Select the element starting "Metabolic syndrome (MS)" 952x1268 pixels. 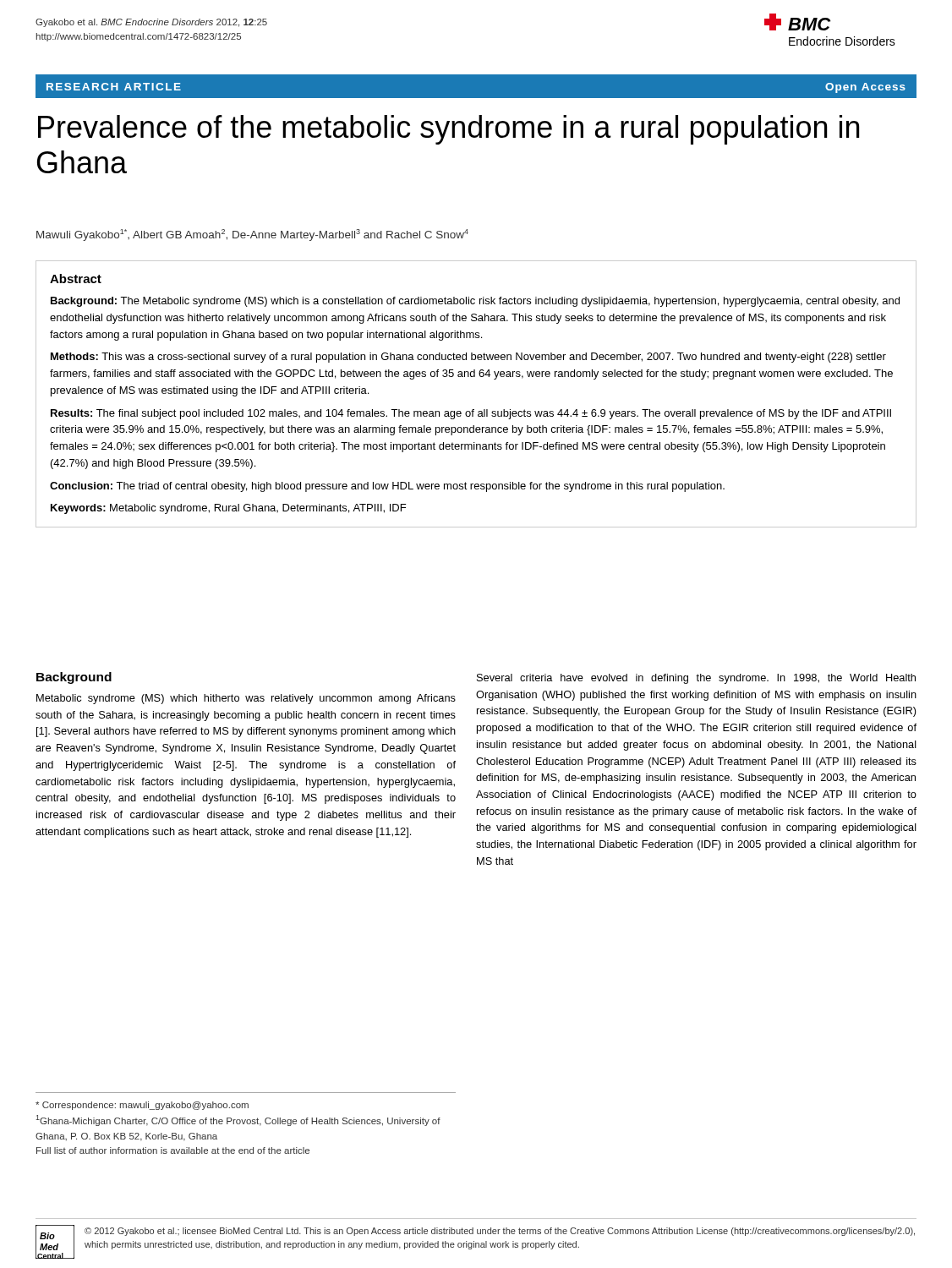pos(246,764)
